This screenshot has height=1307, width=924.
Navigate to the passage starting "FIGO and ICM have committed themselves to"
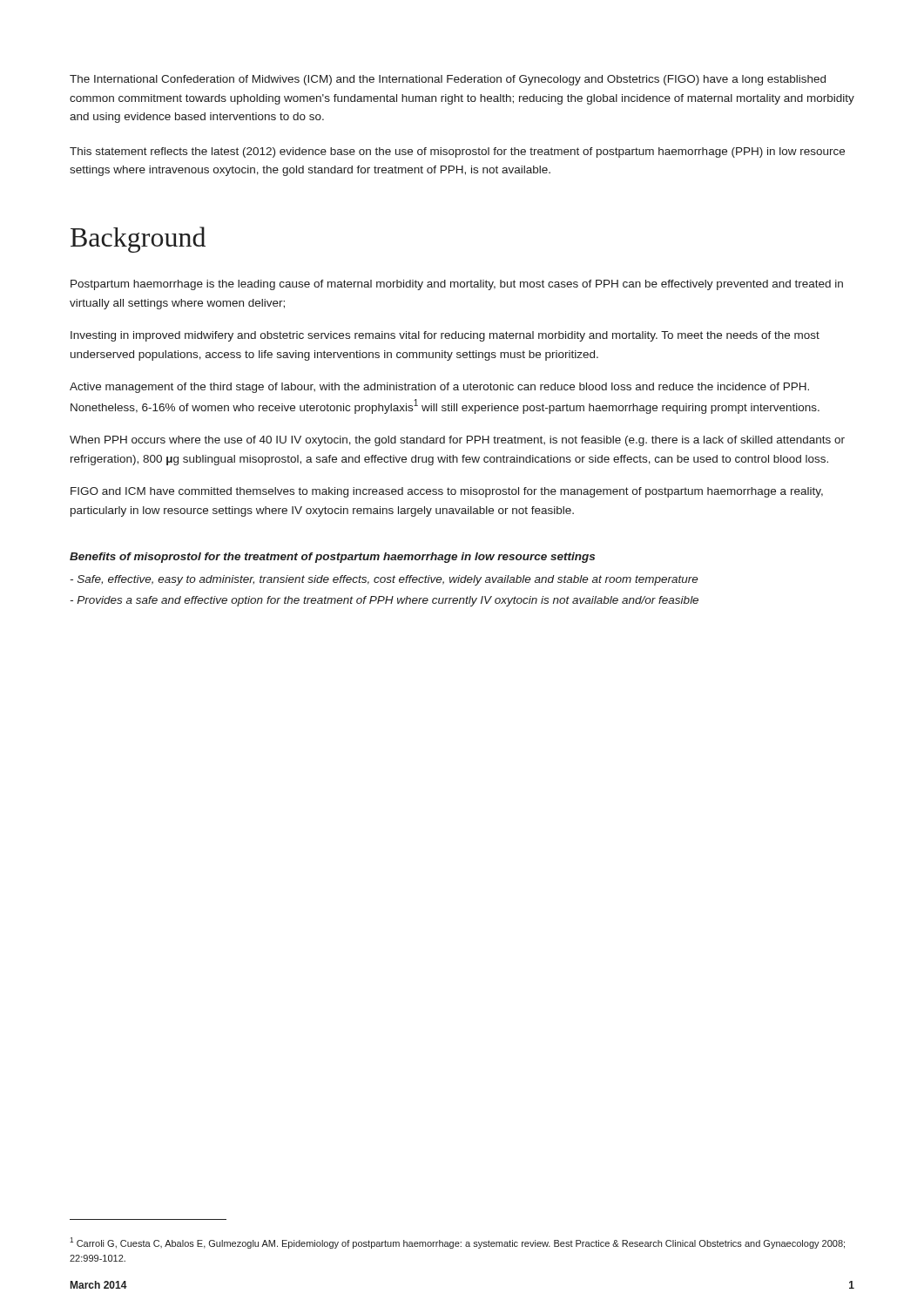tap(447, 501)
